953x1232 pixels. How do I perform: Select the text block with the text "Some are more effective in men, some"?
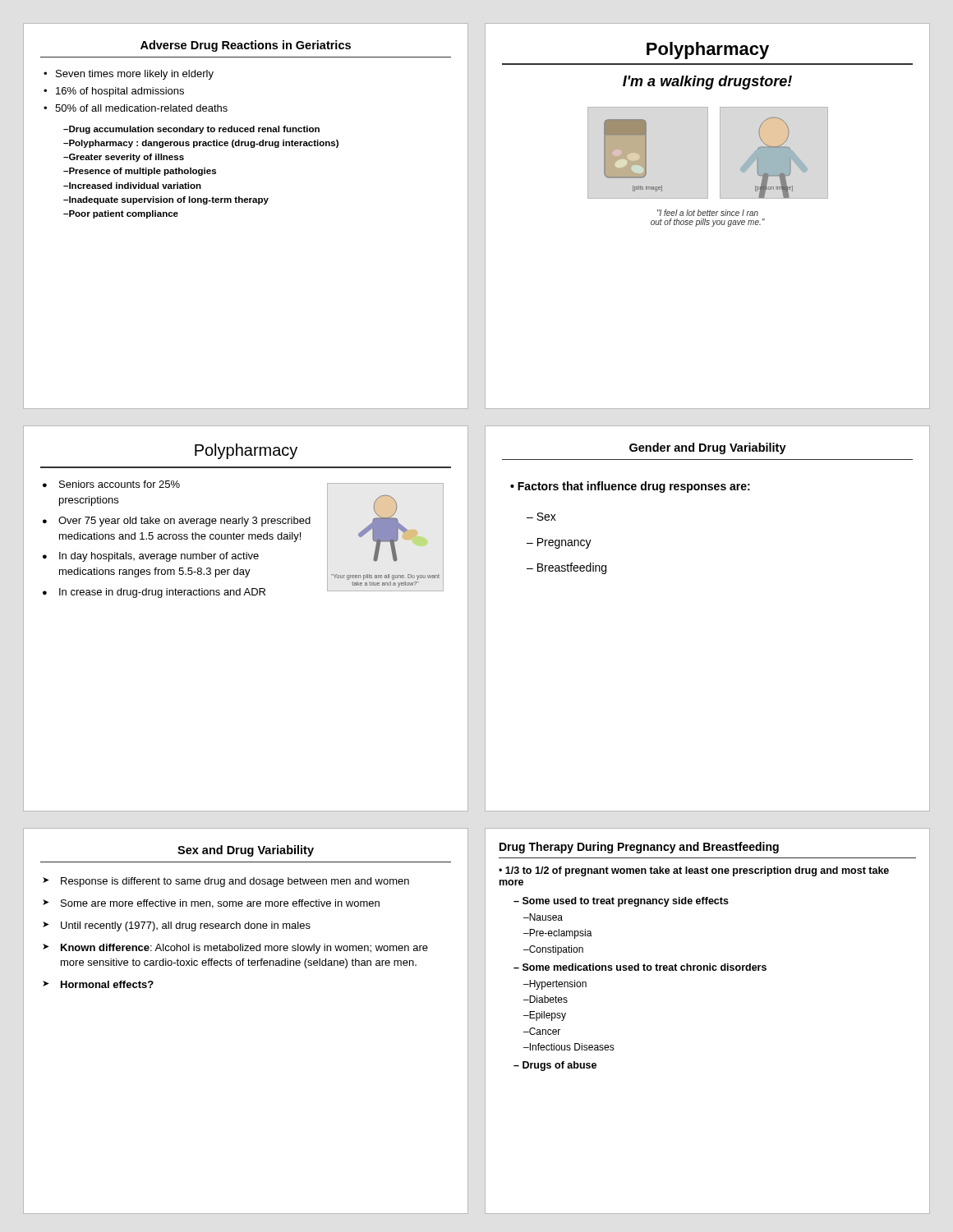[x=220, y=903]
